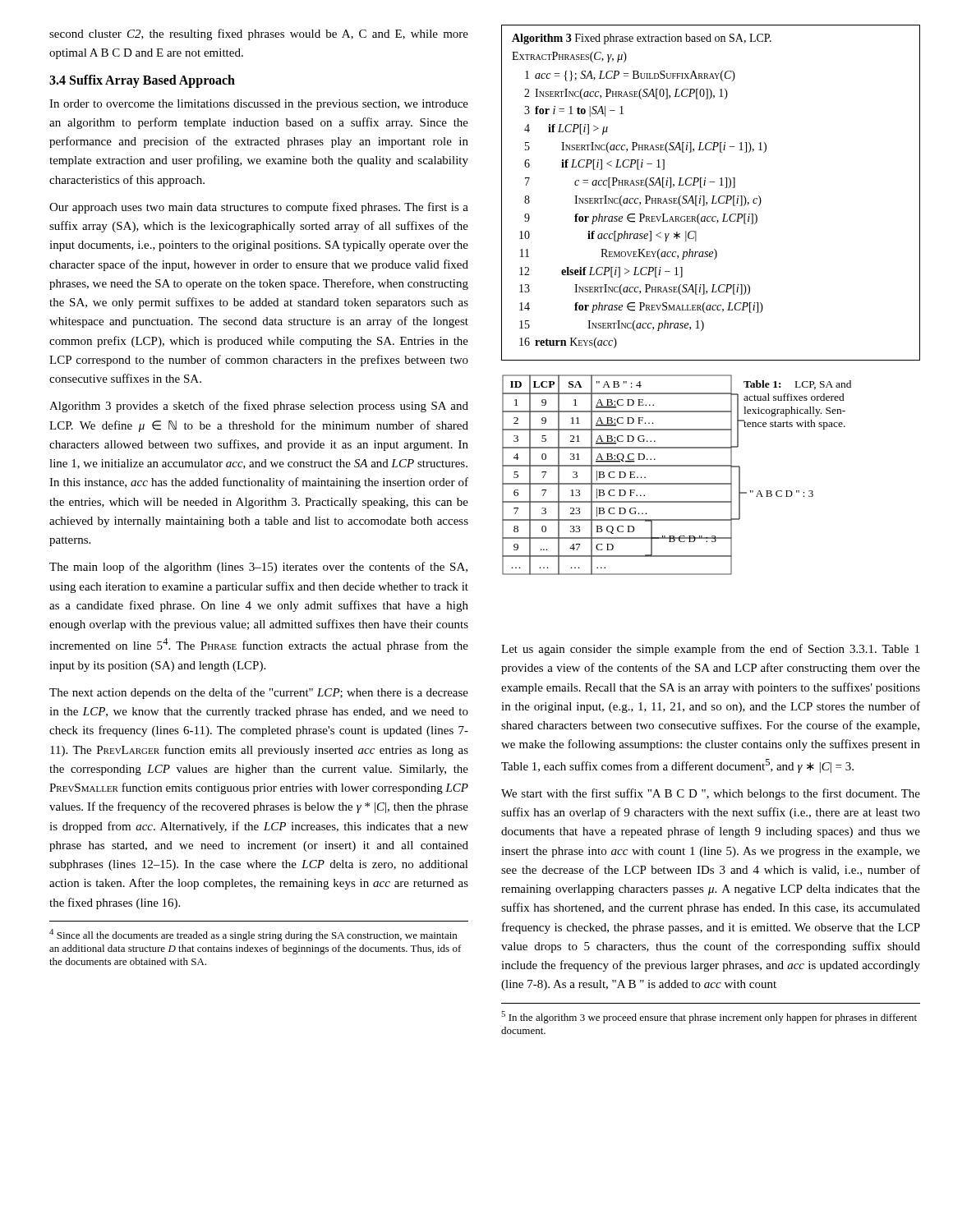The width and height of the screenshot is (953, 1232).
Task: Locate the passage starting "5 In the algorithm 3"
Action: tap(711, 1023)
